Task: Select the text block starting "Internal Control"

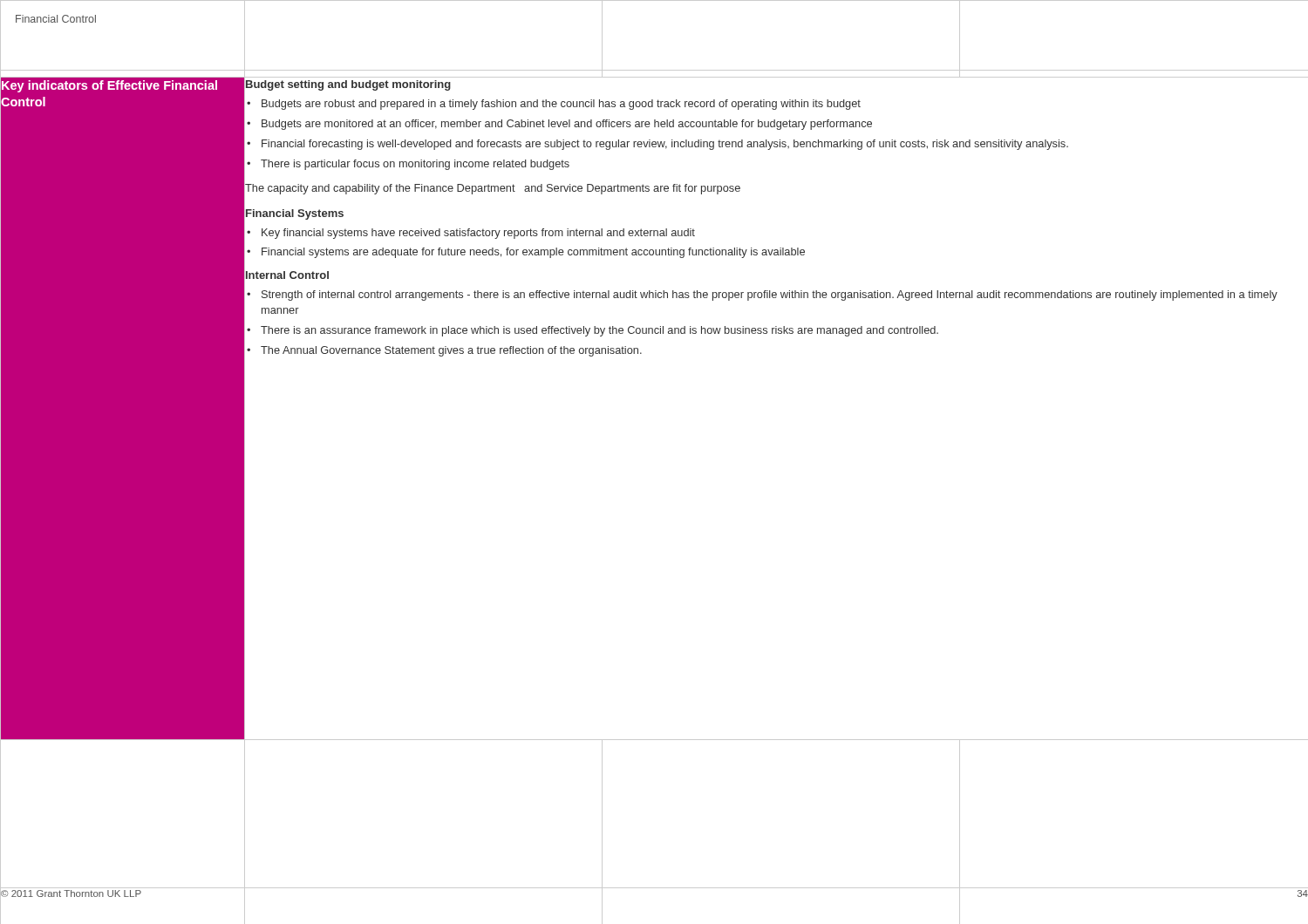Action: 287,275
